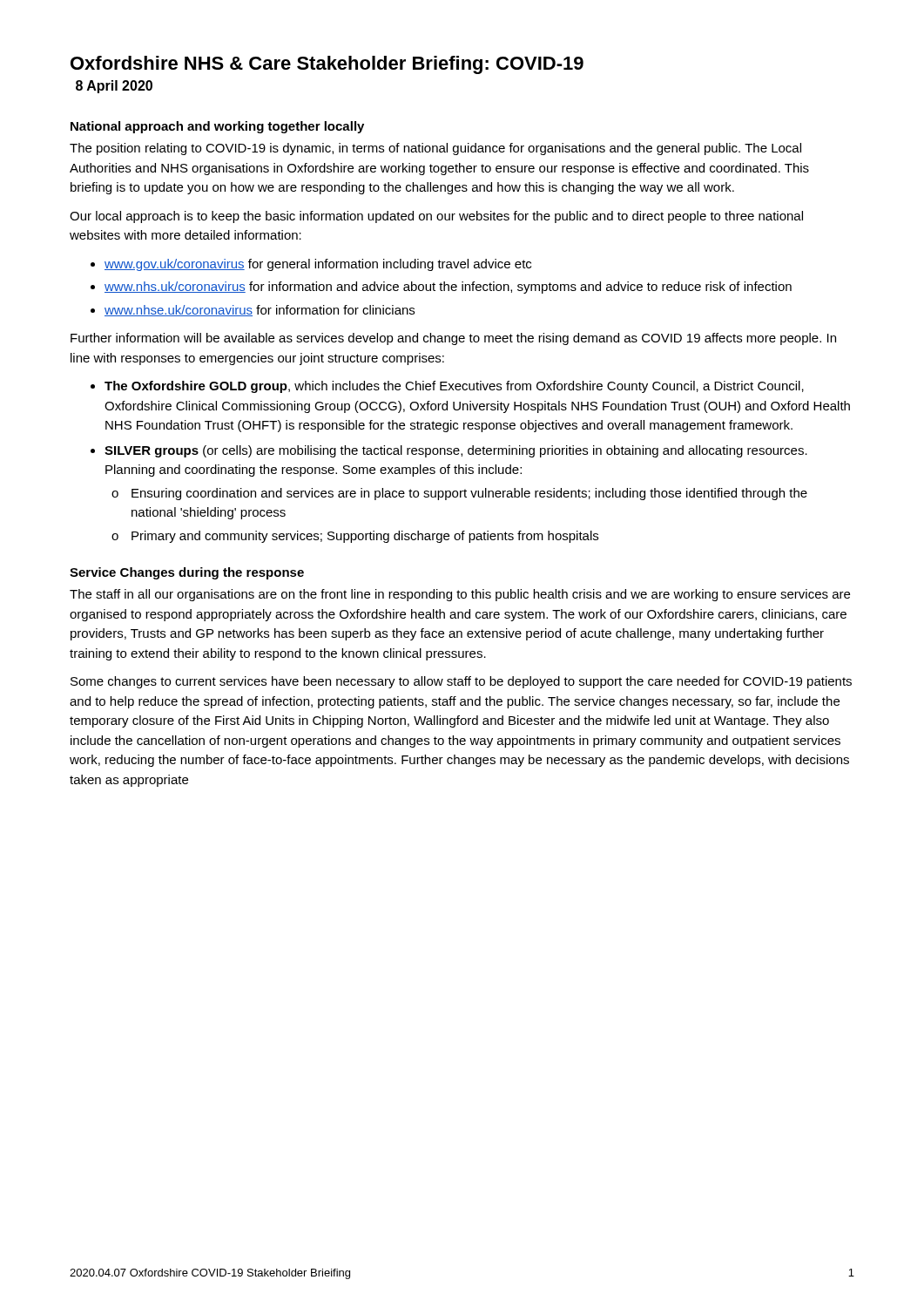Viewport: 924px width, 1307px height.
Task: Click on the element starting "The staff in all"
Action: pyautogui.click(x=460, y=623)
